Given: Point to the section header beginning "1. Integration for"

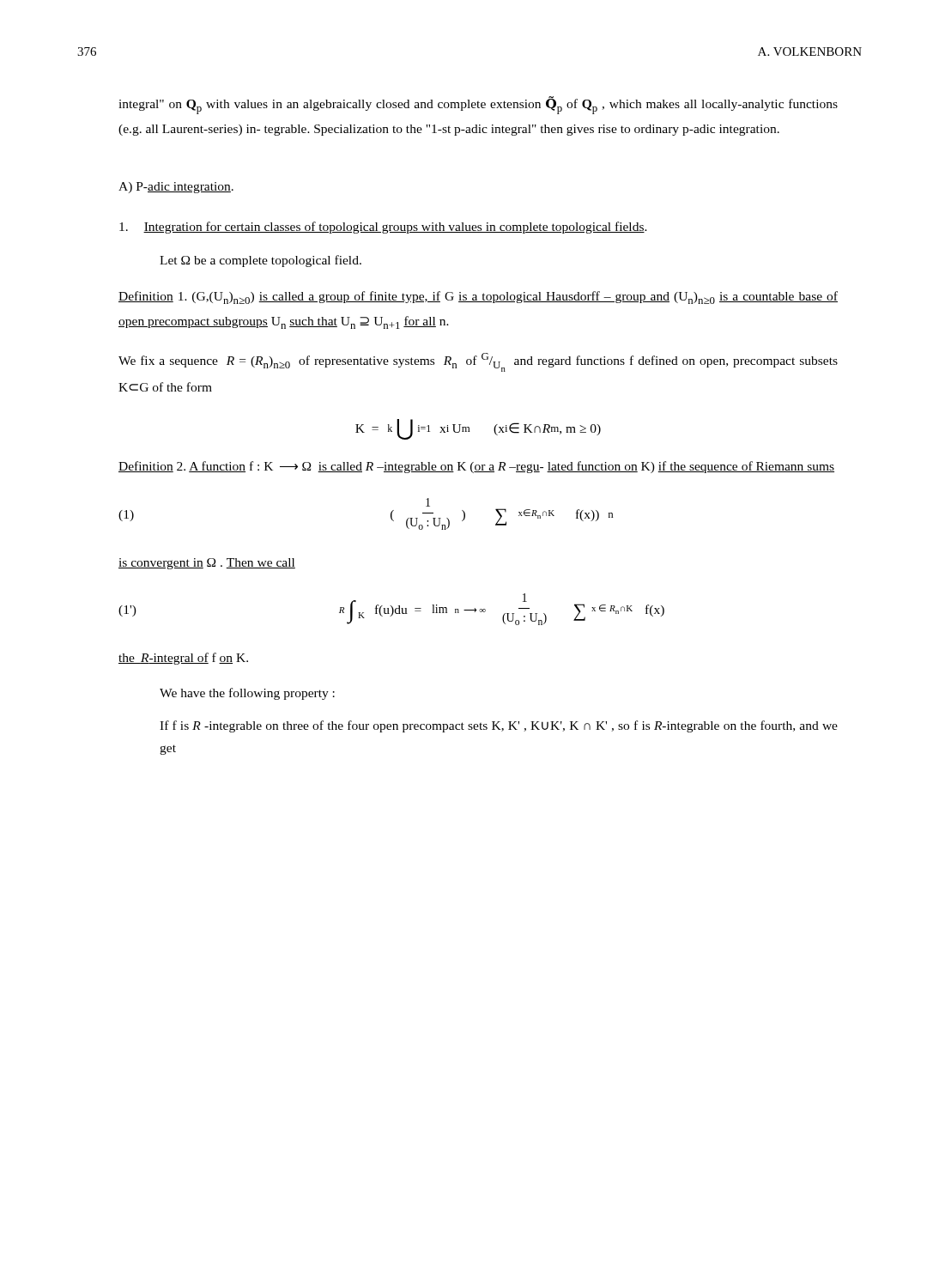Looking at the screenshot, I should click(x=383, y=227).
